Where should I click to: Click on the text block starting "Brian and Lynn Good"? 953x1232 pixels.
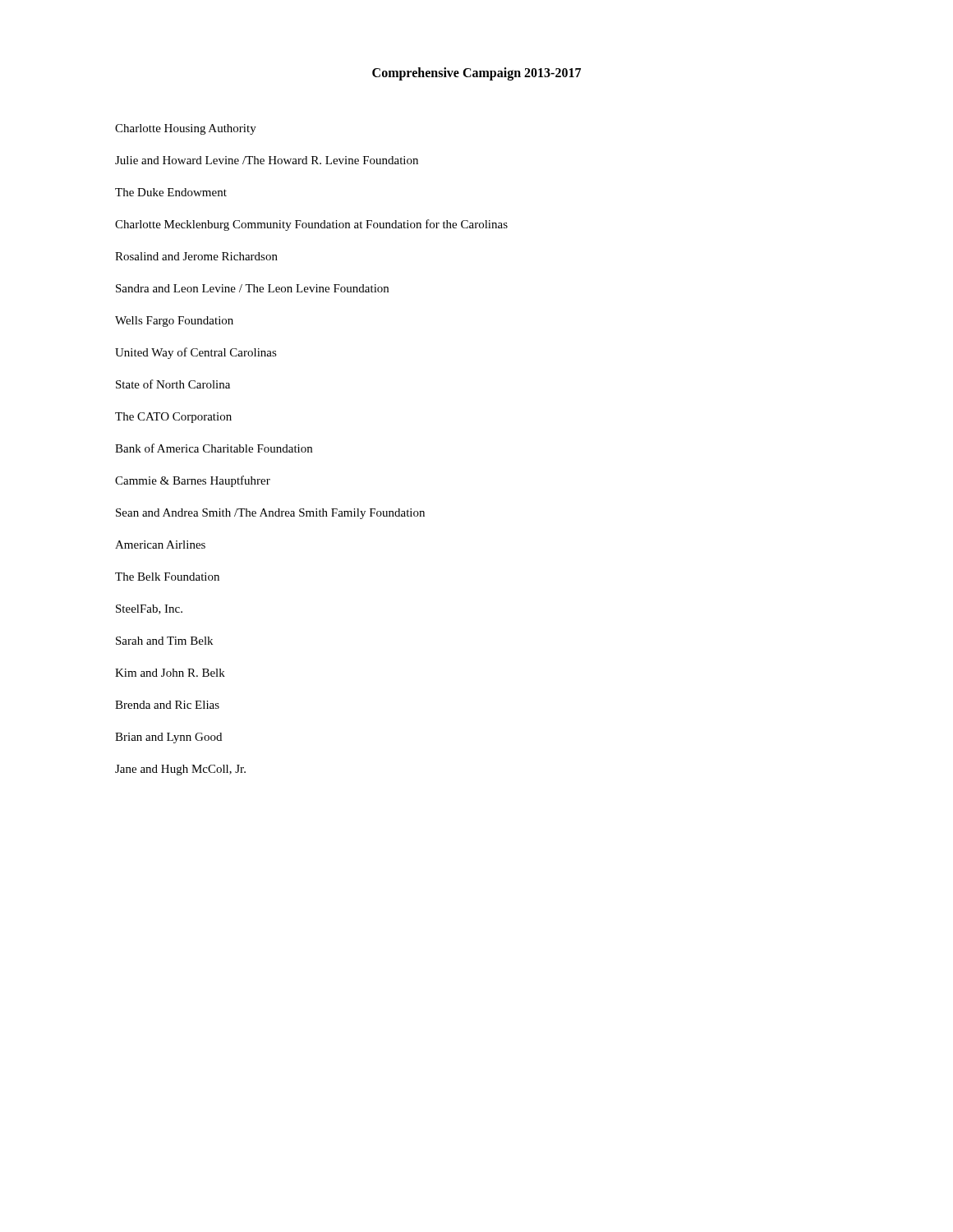(x=169, y=737)
